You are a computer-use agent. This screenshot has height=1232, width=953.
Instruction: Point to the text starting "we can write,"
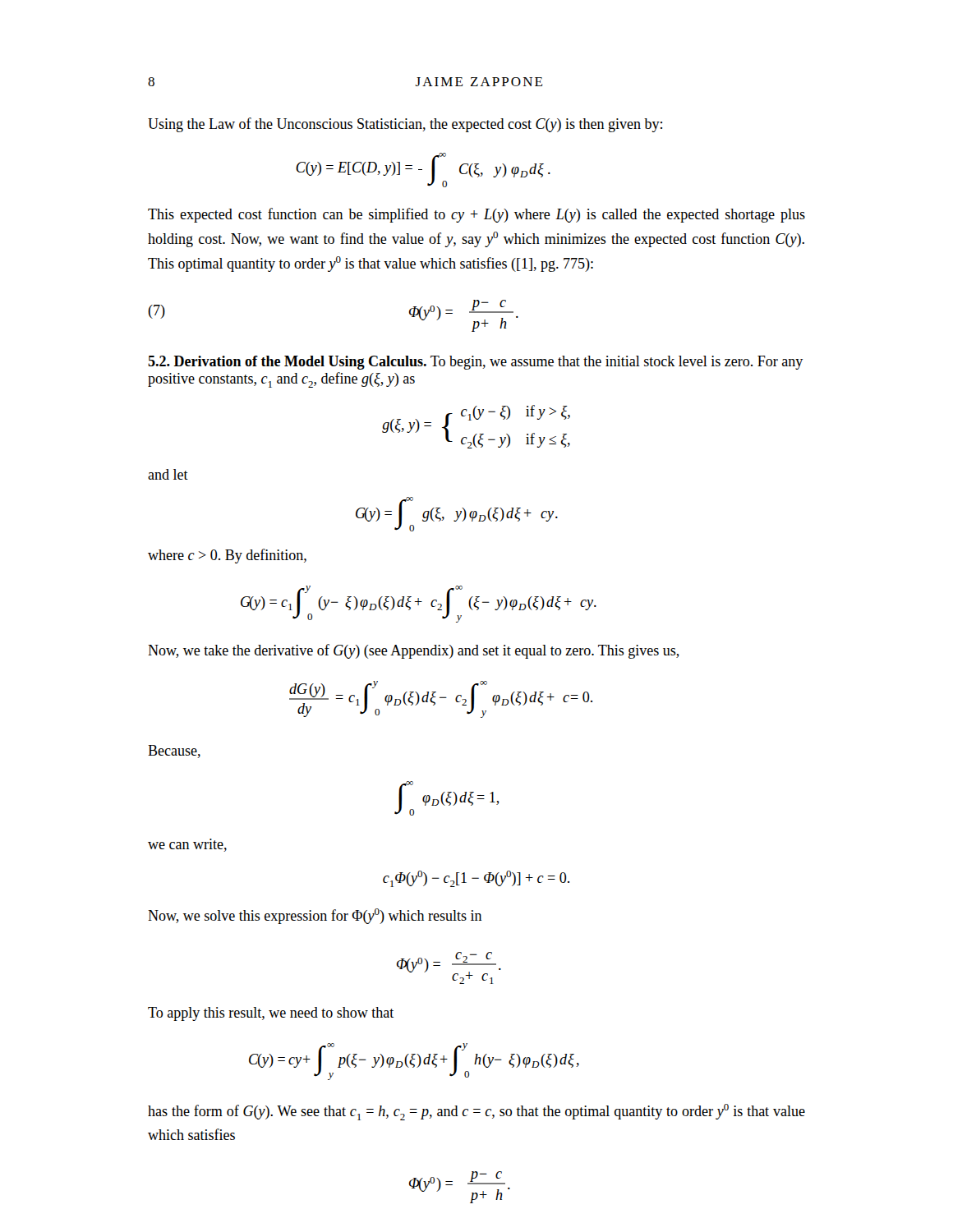click(187, 845)
